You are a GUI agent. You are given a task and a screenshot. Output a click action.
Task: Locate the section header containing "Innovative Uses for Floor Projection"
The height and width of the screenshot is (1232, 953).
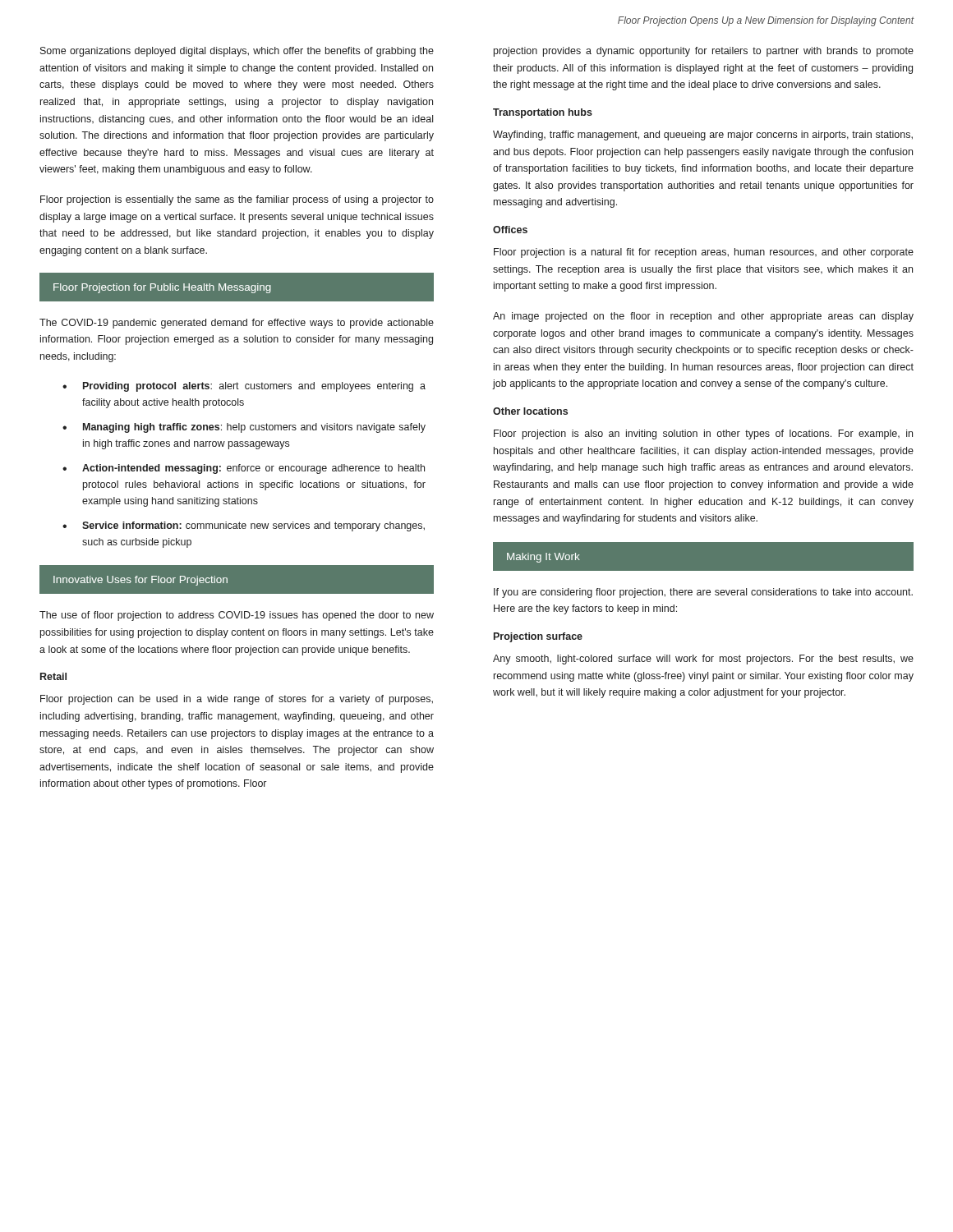(140, 580)
